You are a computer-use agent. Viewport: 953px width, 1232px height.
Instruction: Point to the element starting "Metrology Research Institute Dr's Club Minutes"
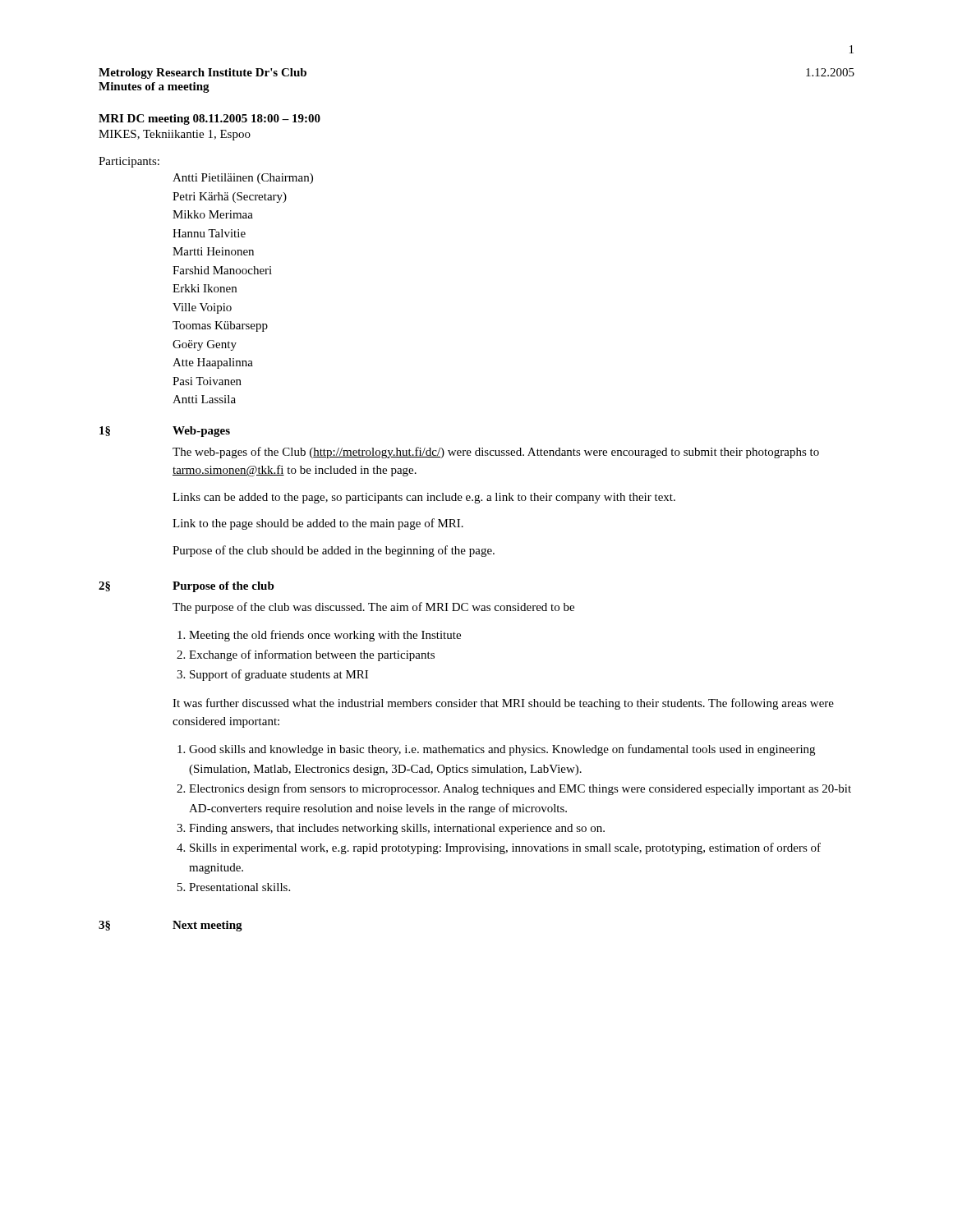[203, 79]
